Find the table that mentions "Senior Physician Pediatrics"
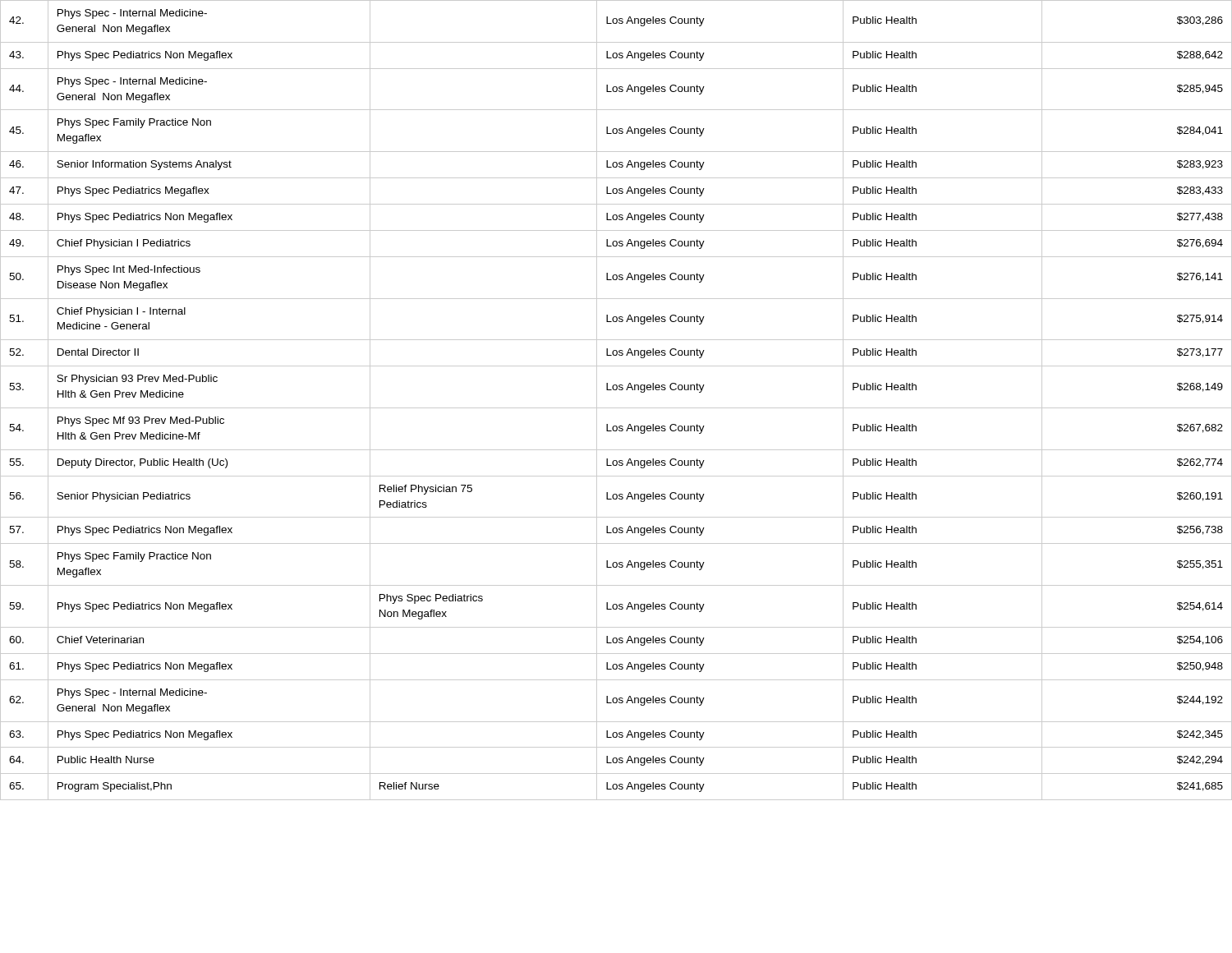1232x953 pixels. coord(616,400)
